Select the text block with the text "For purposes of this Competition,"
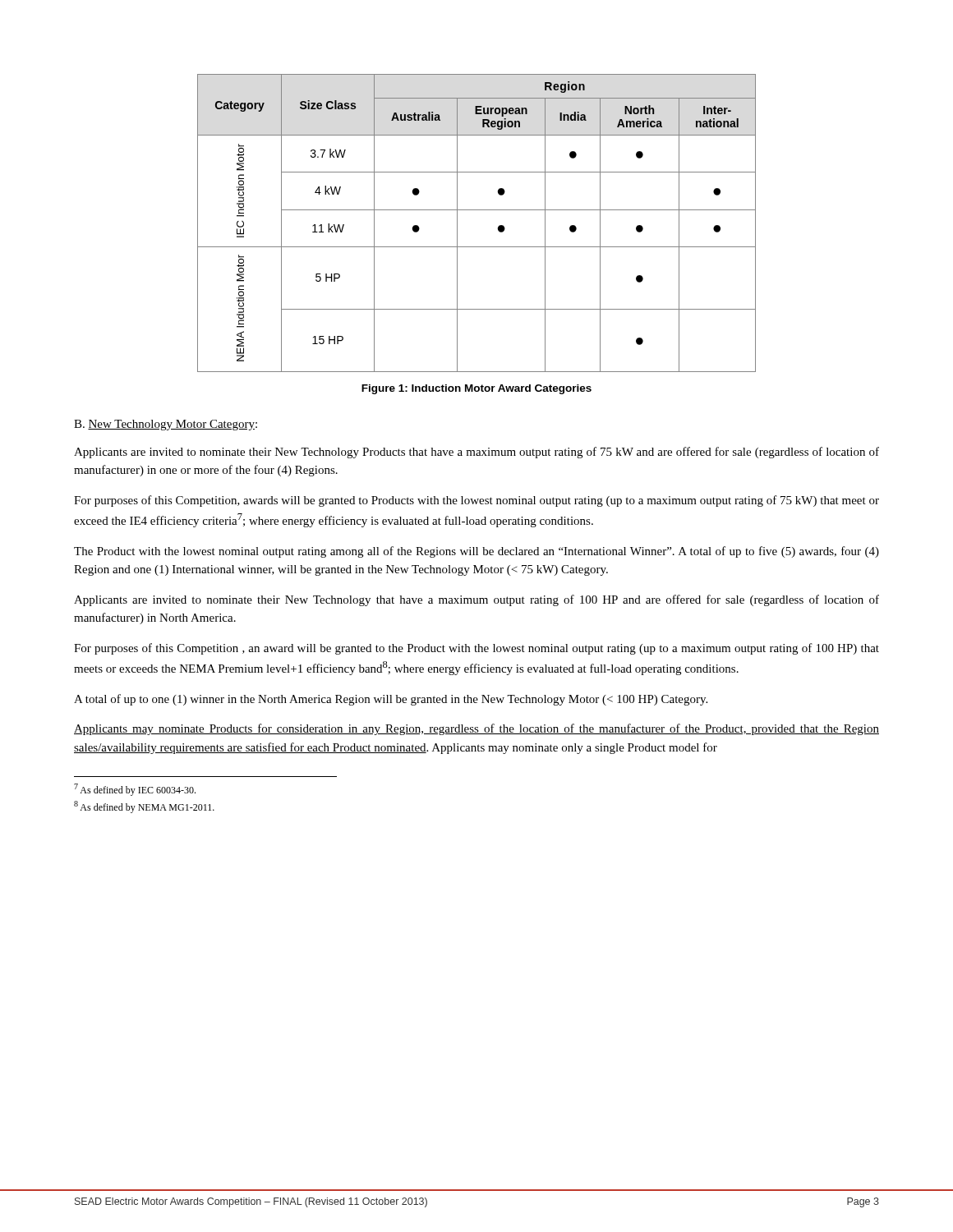The width and height of the screenshot is (953, 1232). click(476, 510)
